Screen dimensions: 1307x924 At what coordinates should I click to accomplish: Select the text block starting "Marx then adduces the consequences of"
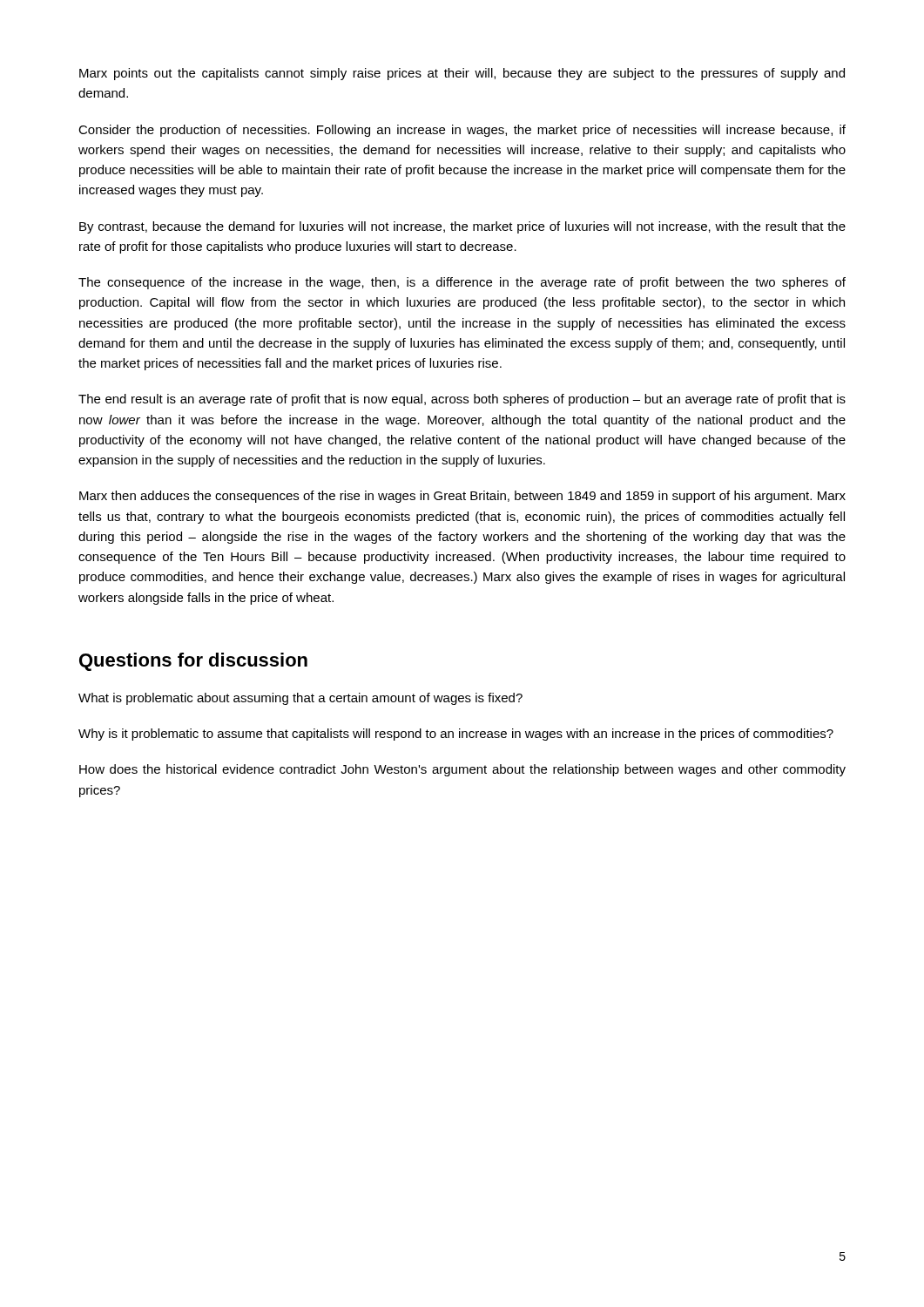coord(462,546)
